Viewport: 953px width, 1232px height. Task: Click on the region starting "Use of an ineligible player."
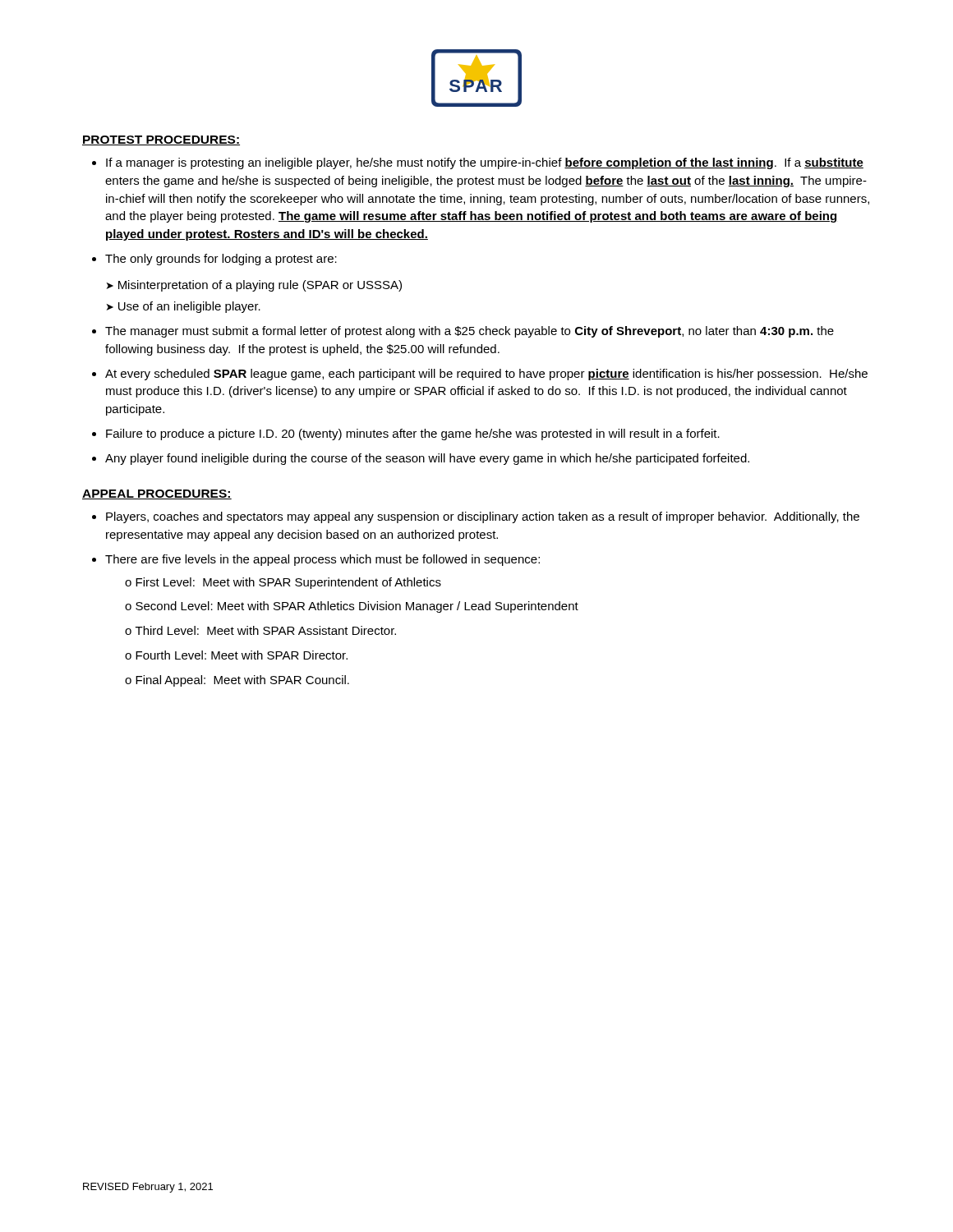[189, 306]
